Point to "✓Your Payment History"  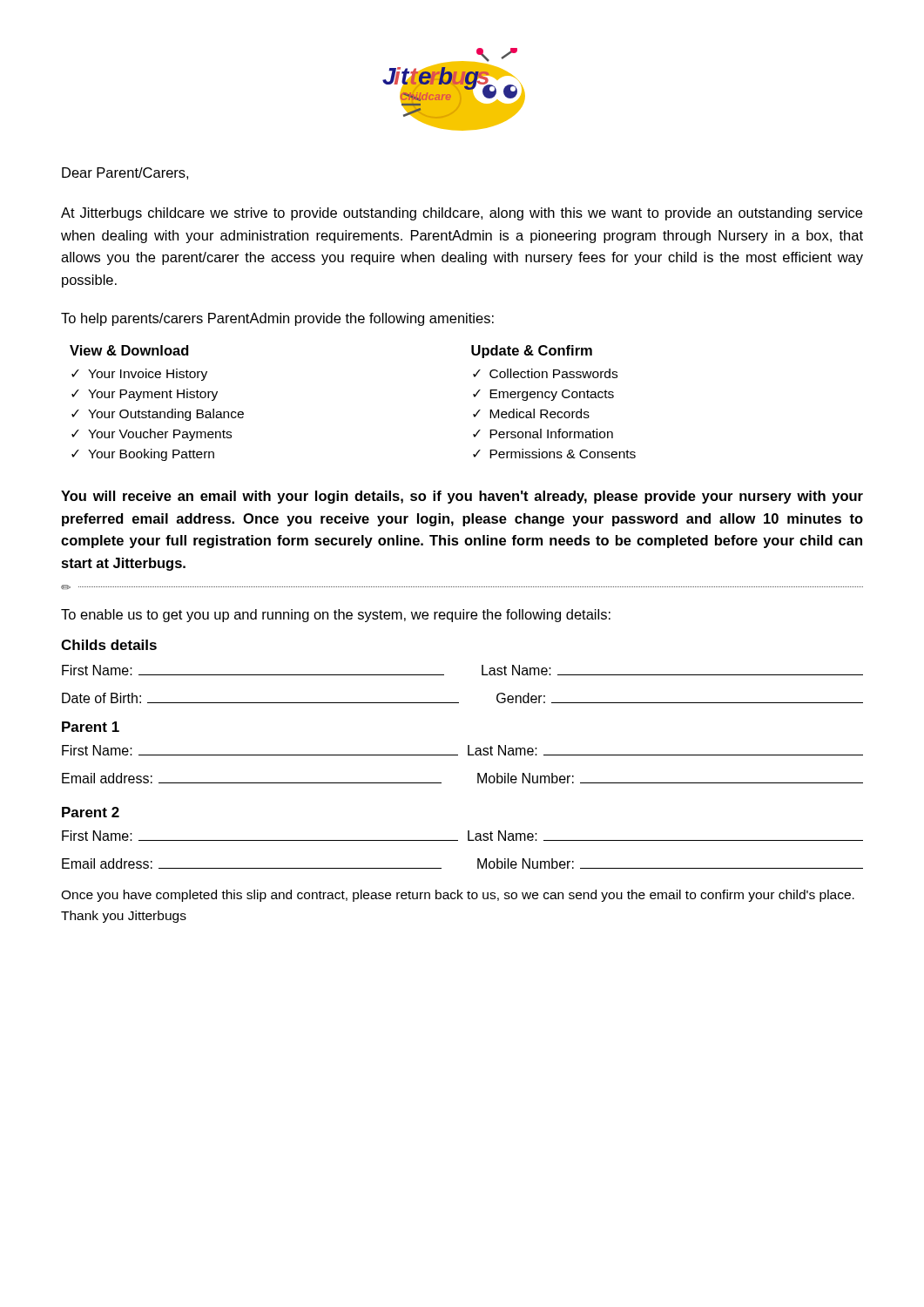pos(144,394)
